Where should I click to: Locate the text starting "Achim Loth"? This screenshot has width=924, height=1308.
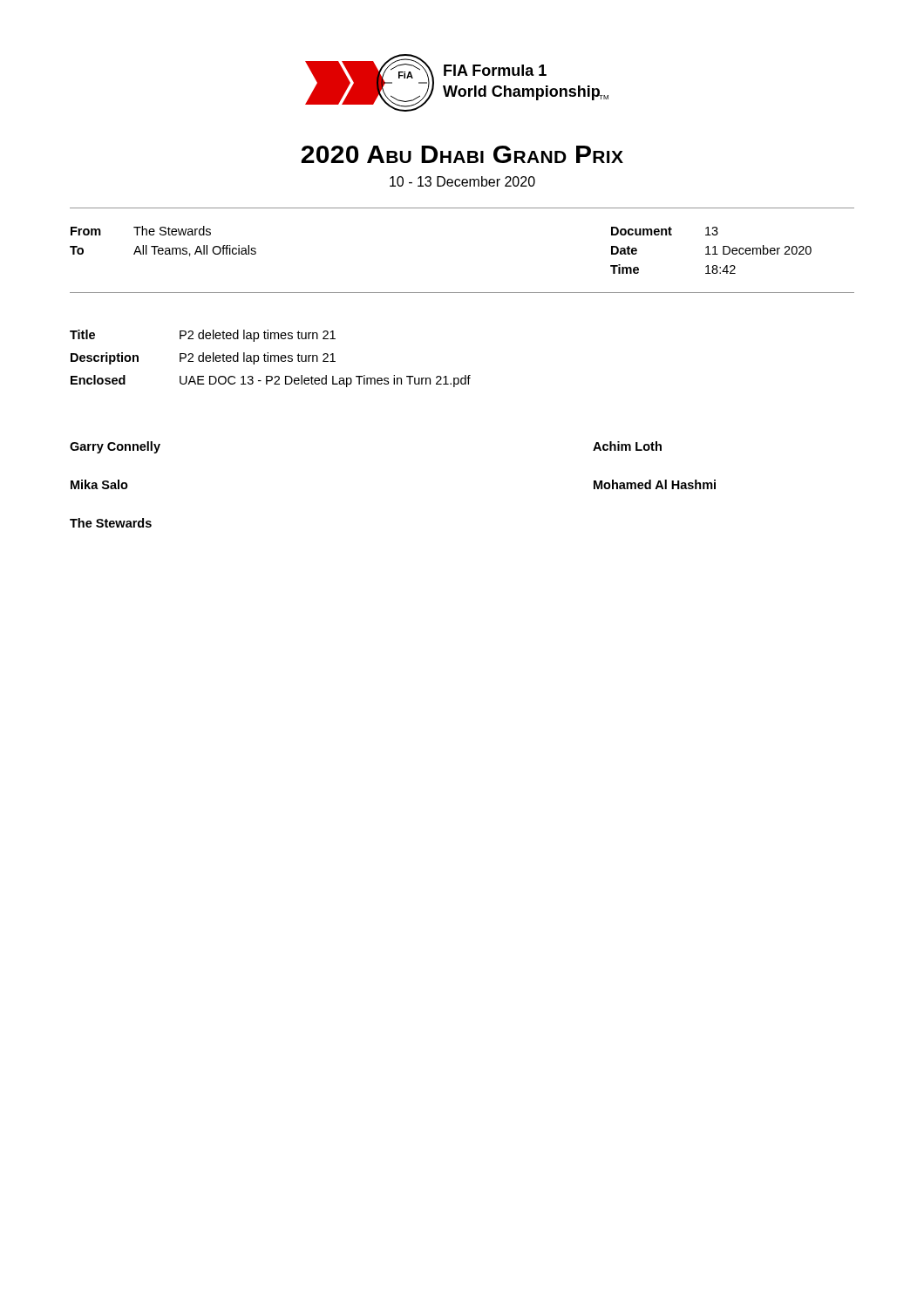click(627, 446)
